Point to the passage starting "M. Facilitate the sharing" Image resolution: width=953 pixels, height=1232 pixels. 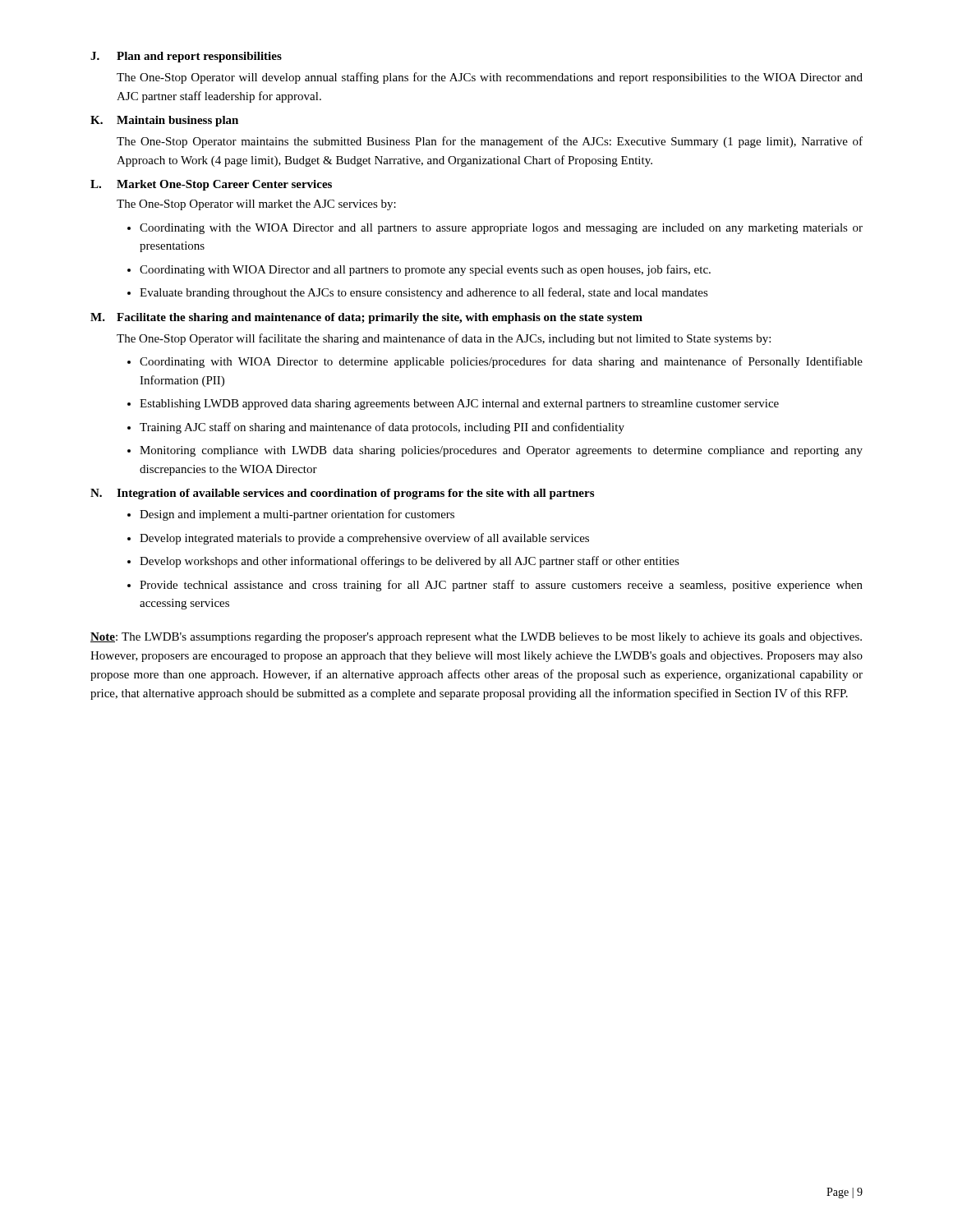[x=366, y=317]
